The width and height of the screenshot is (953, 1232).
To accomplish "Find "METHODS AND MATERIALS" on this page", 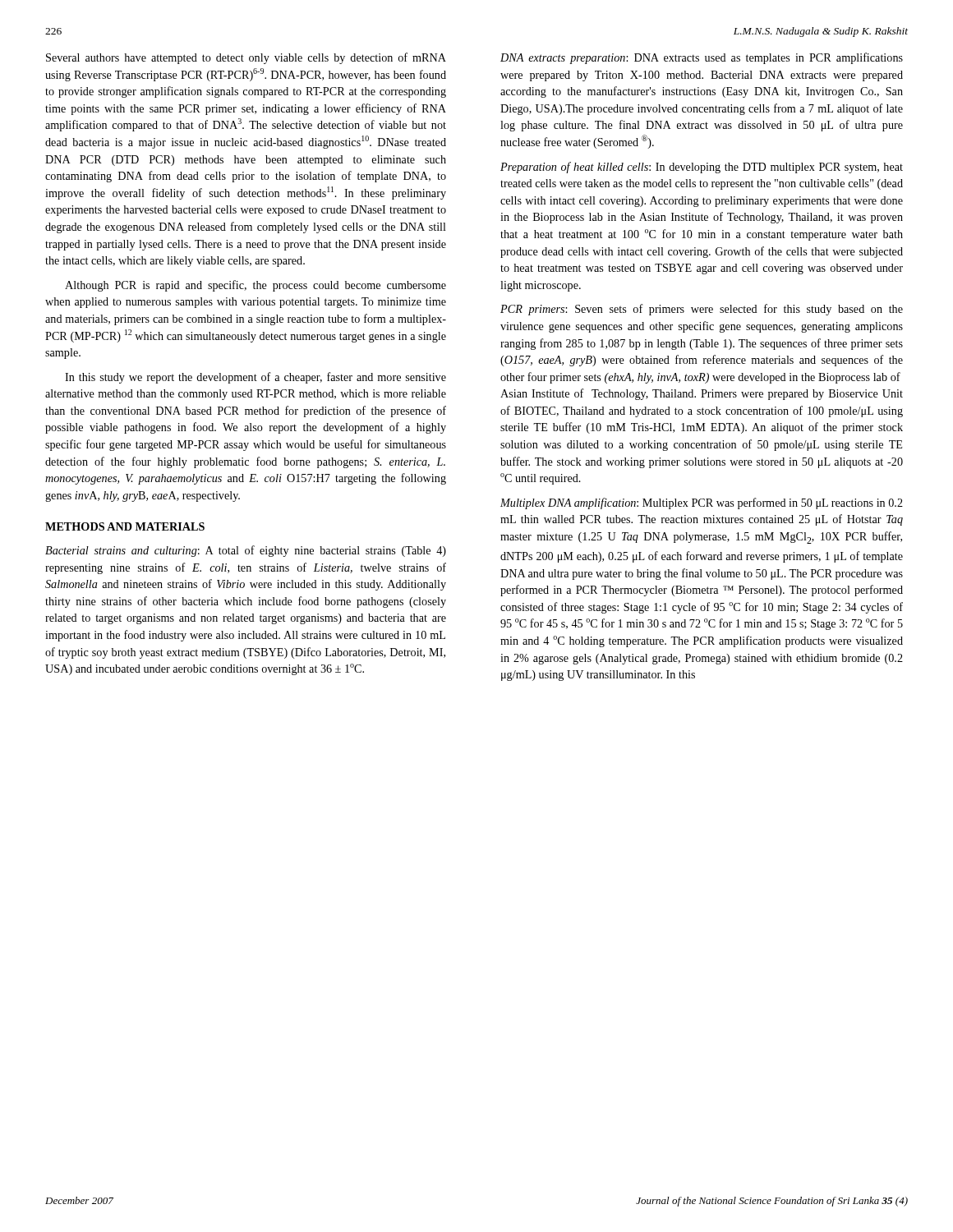I will point(125,527).
